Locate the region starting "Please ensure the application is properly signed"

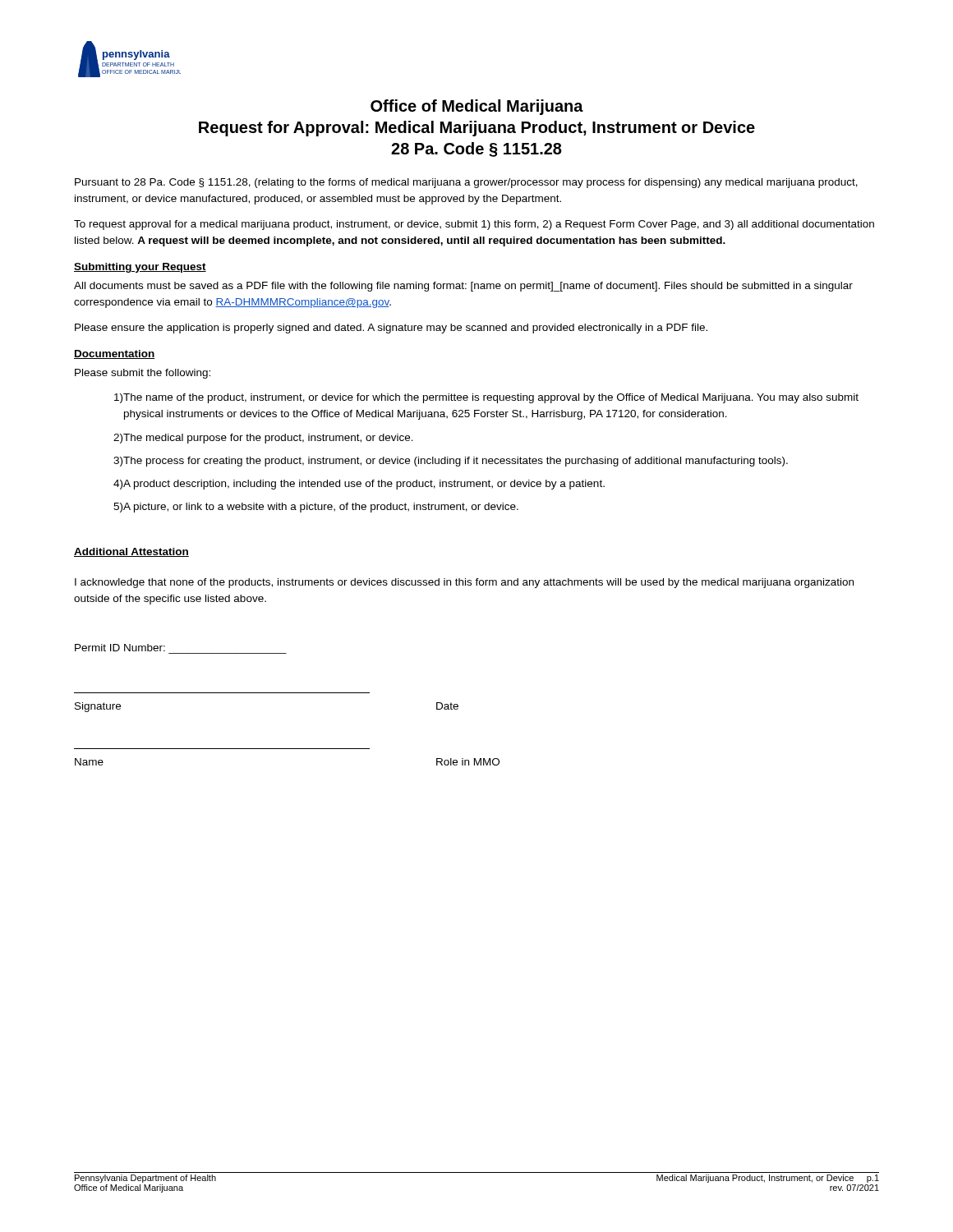(391, 327)
